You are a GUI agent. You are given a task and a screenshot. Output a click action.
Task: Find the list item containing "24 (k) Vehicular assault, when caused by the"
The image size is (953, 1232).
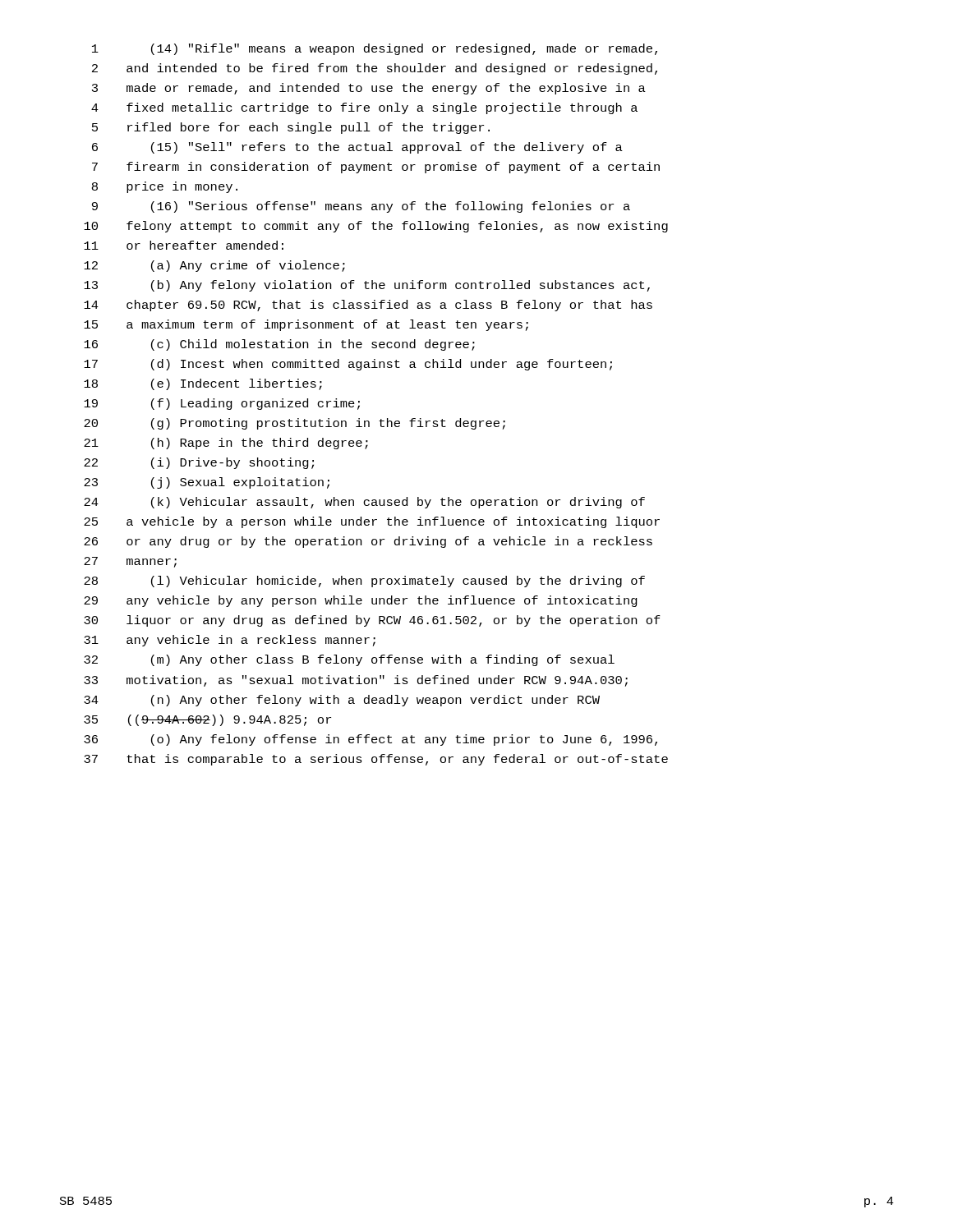476,503
